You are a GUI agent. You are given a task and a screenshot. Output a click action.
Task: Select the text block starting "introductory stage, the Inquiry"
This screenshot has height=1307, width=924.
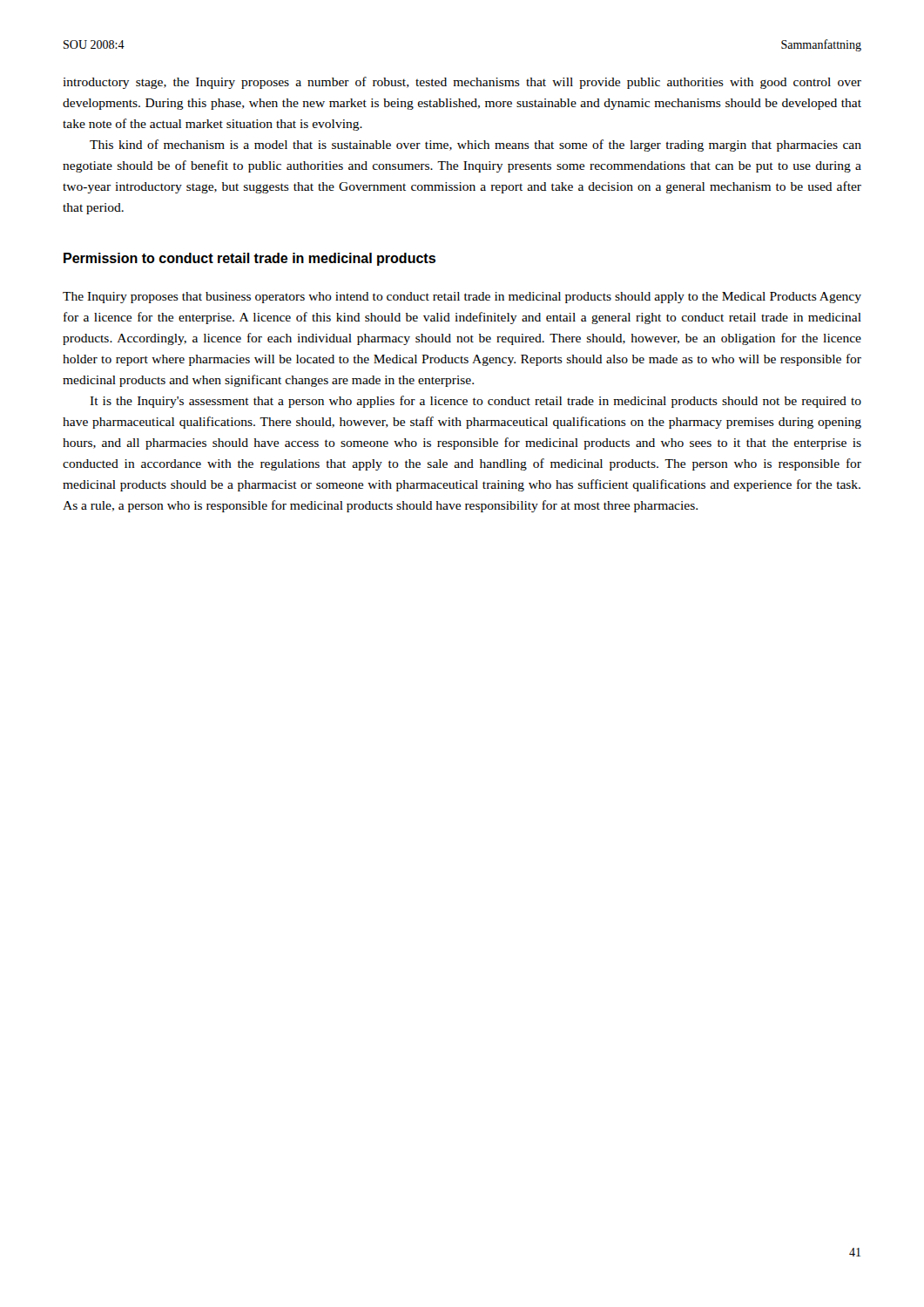click(462, 102)
